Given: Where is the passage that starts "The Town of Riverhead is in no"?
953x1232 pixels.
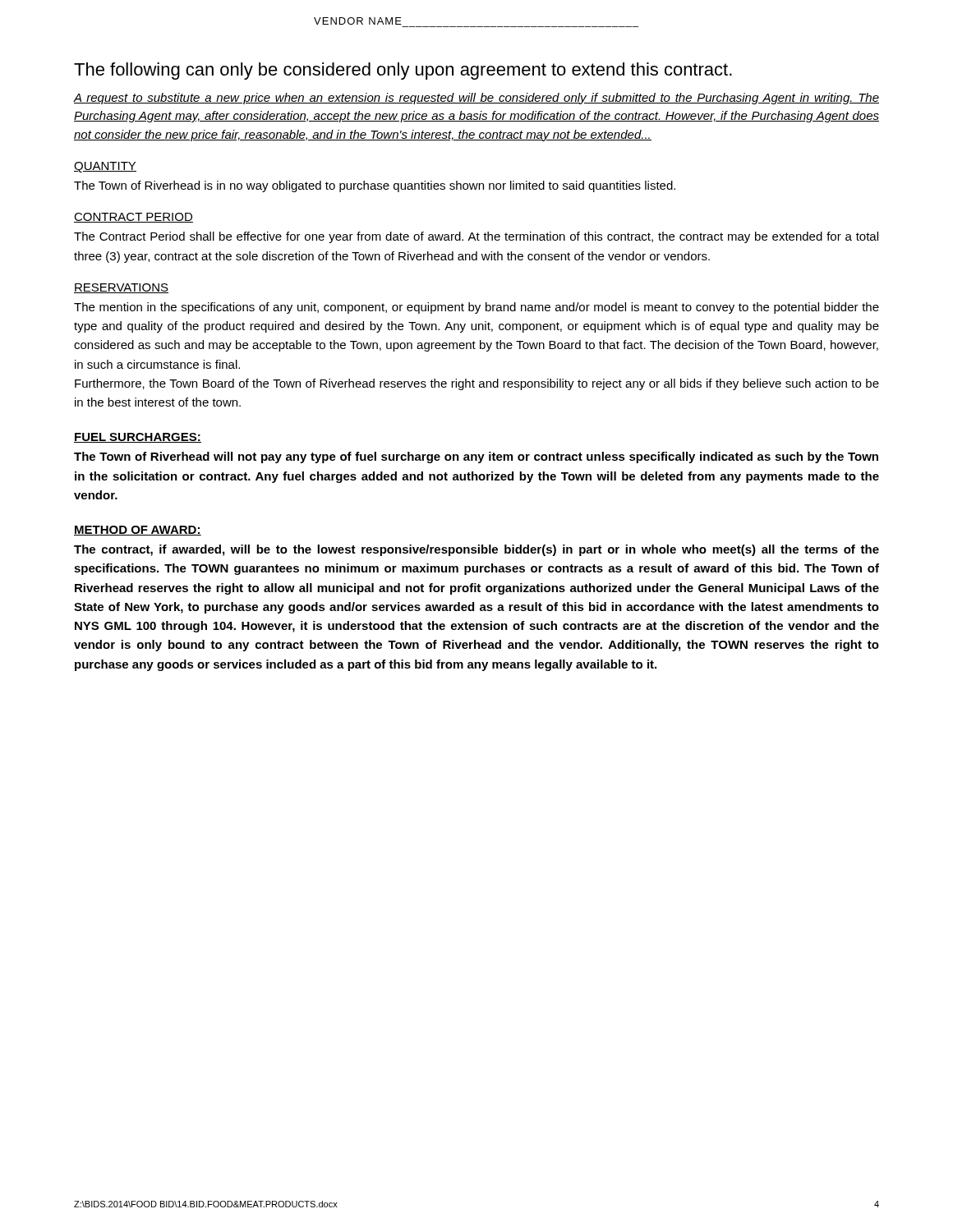Looking at the screenshot, I should point(375,185).
